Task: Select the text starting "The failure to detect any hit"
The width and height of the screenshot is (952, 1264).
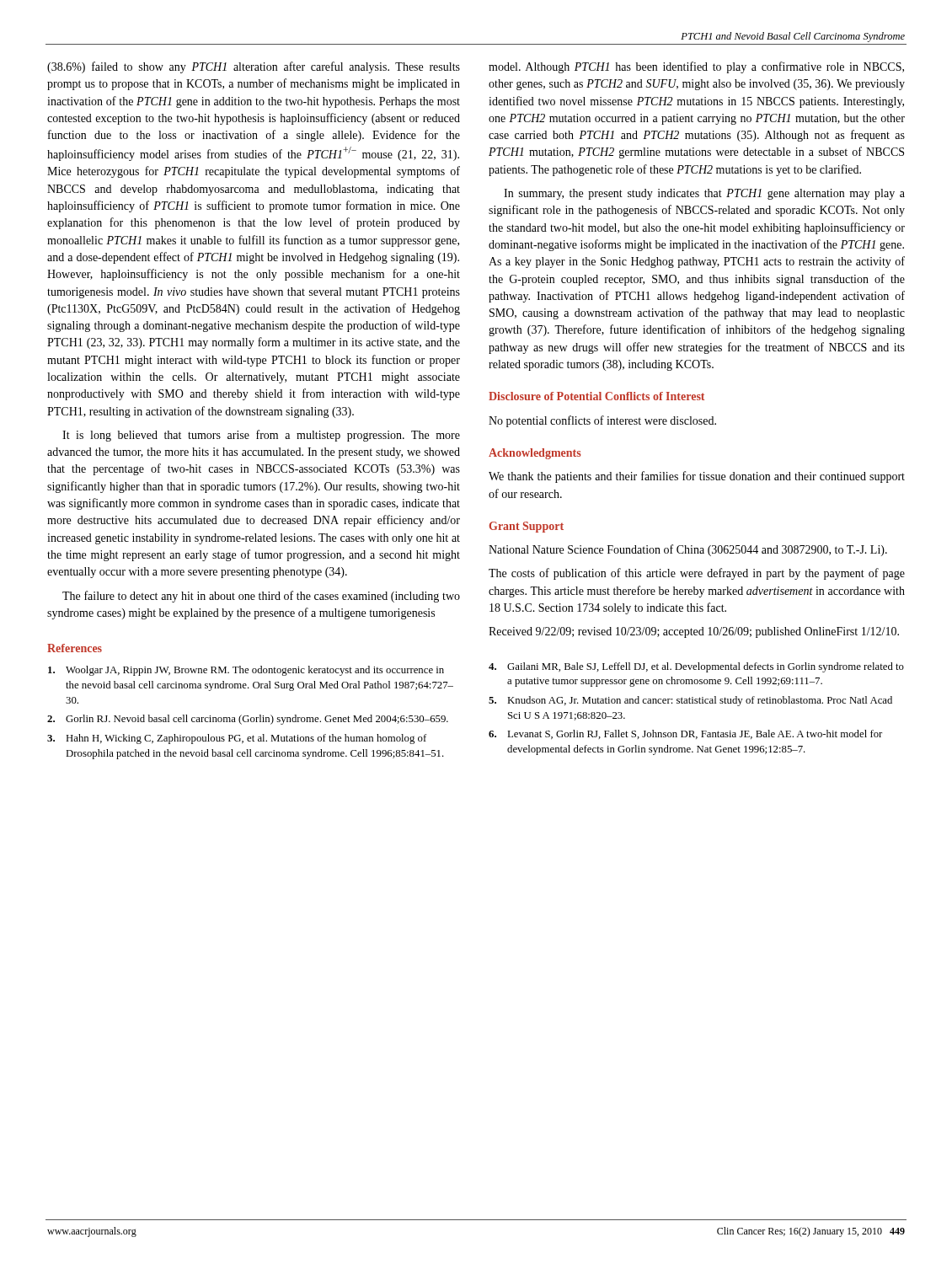Action: click(254, 605)
